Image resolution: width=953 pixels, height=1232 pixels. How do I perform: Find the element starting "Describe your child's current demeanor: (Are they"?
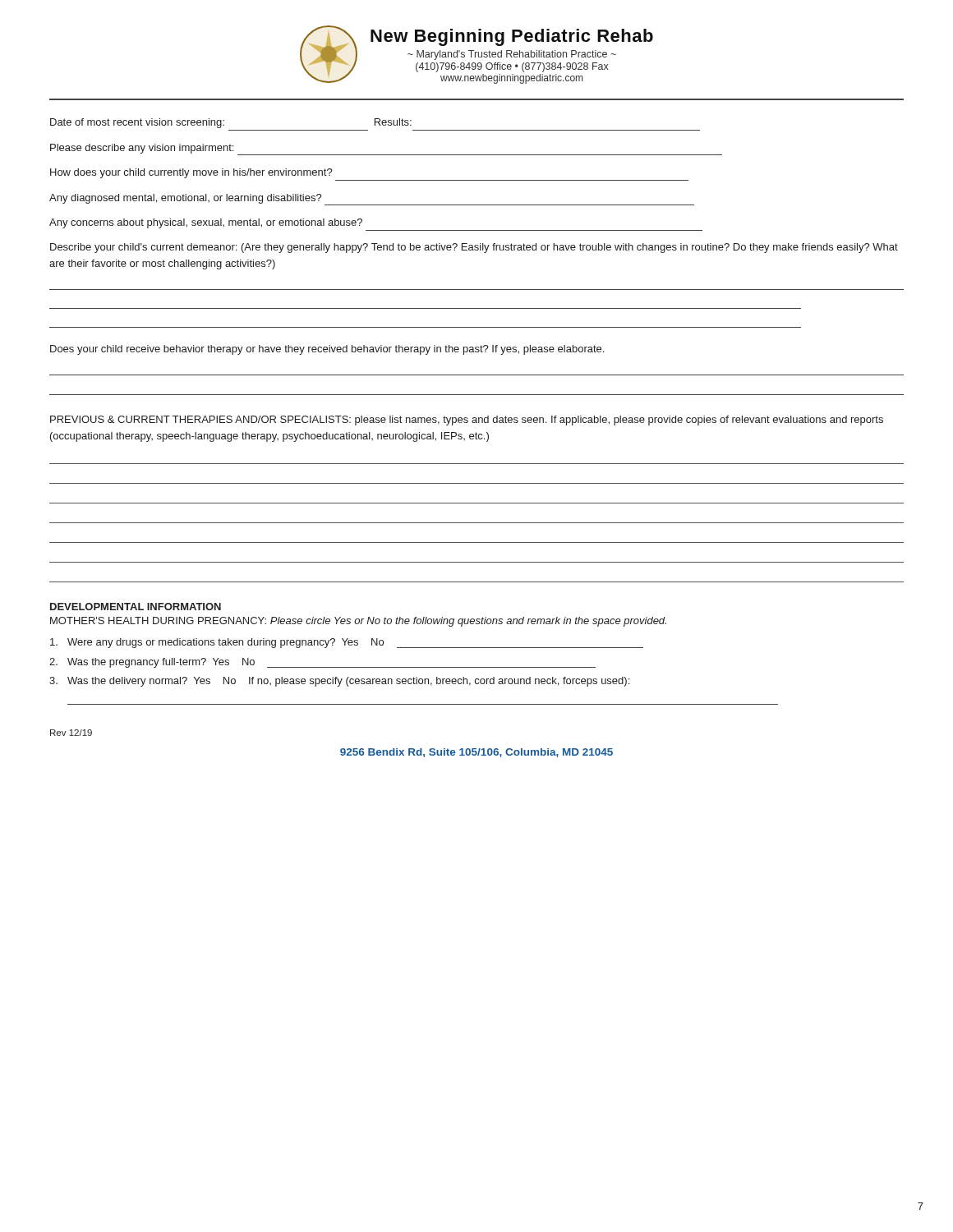click(473, 255)
